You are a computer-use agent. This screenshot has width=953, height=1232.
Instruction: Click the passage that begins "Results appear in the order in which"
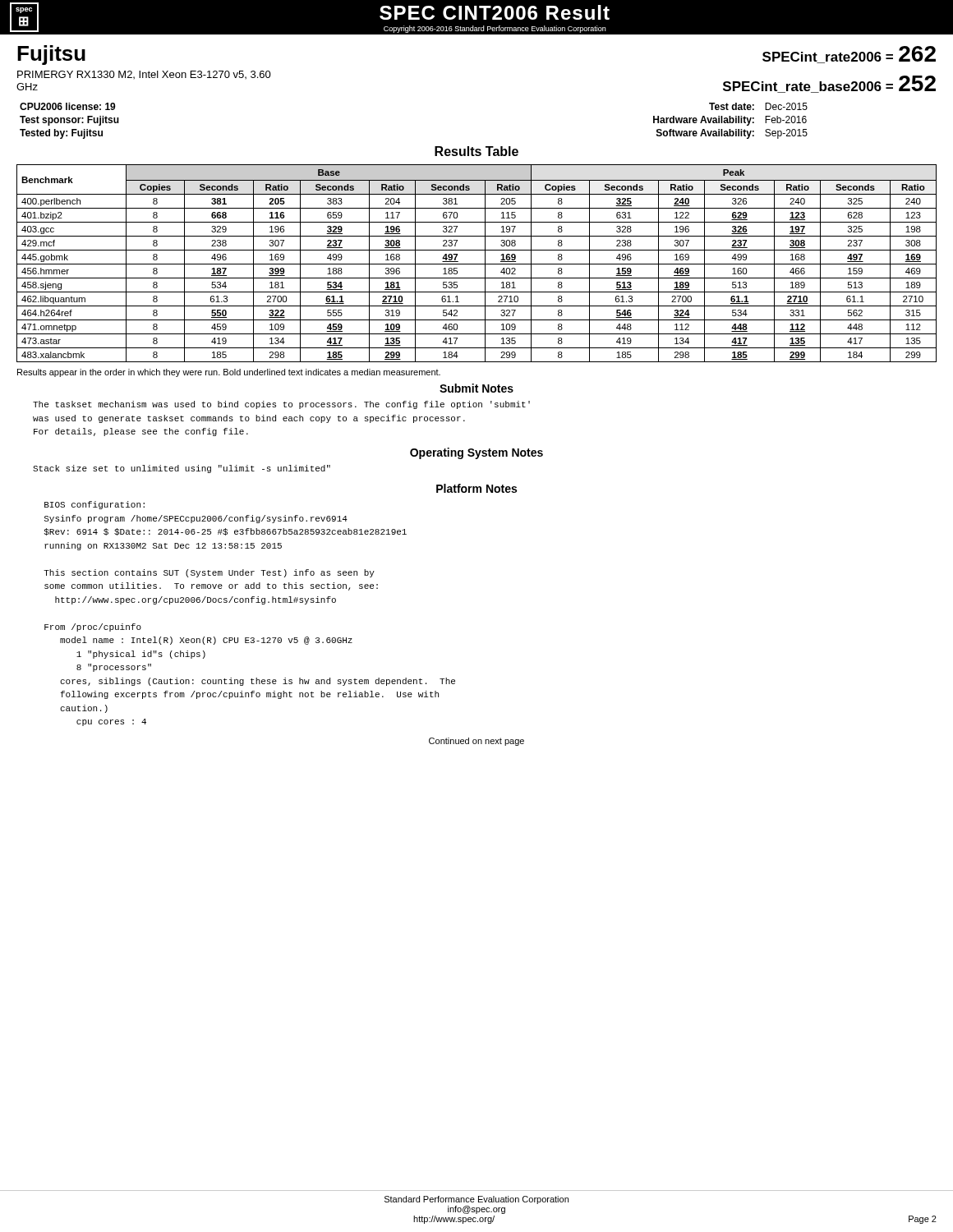coord(229,372)
